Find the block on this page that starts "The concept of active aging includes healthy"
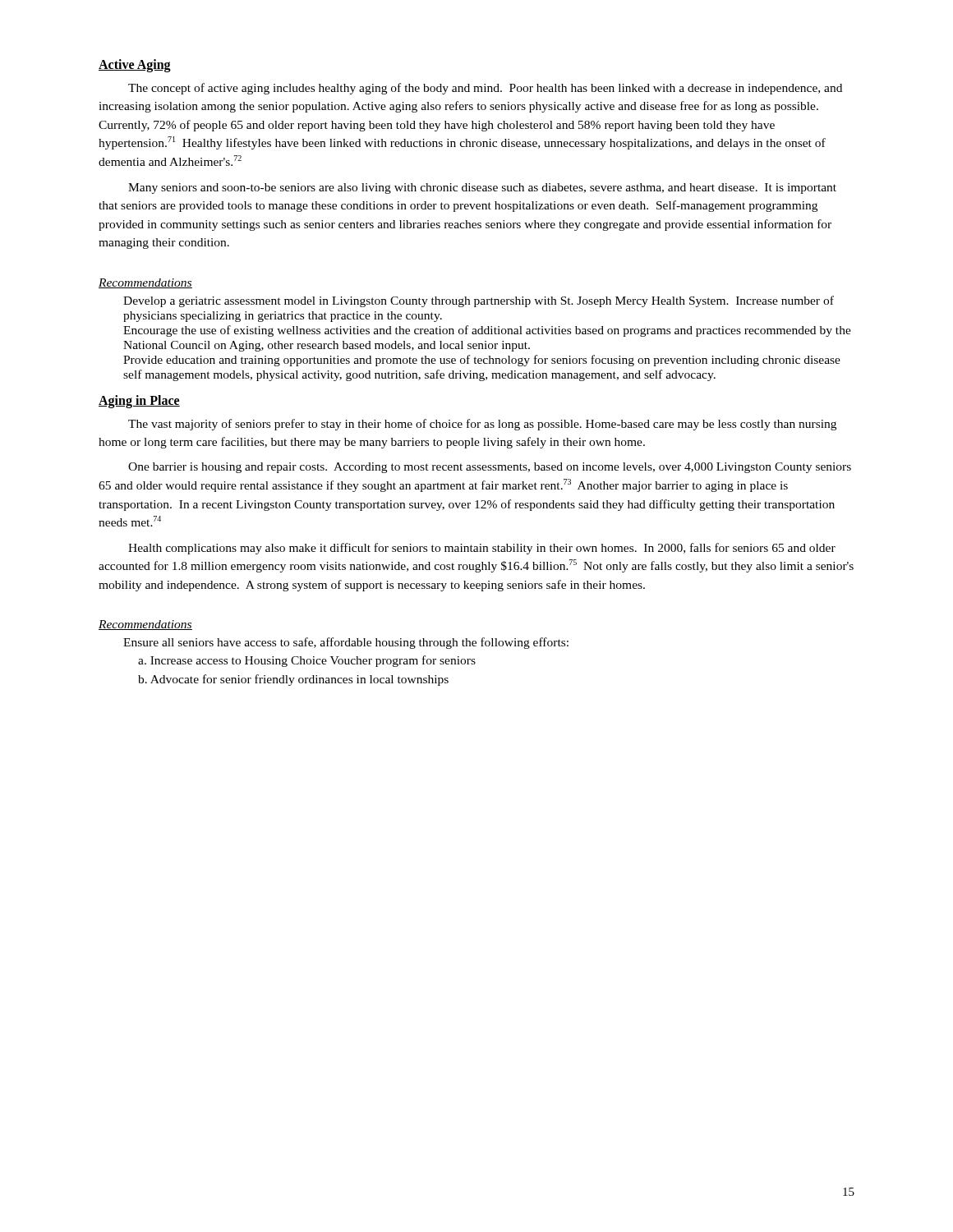 pos(476,125)
